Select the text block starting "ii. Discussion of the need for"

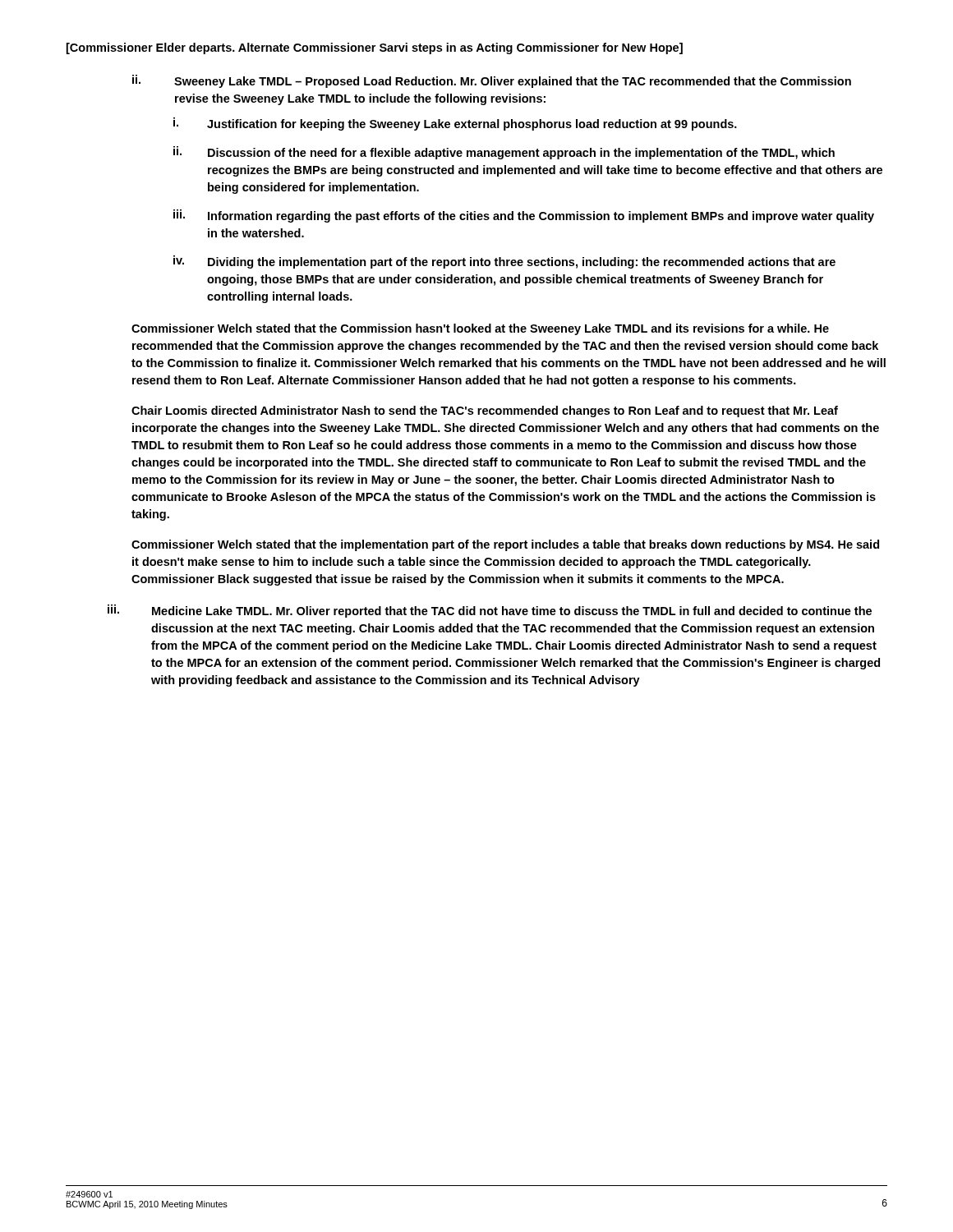tap(530, 171)
